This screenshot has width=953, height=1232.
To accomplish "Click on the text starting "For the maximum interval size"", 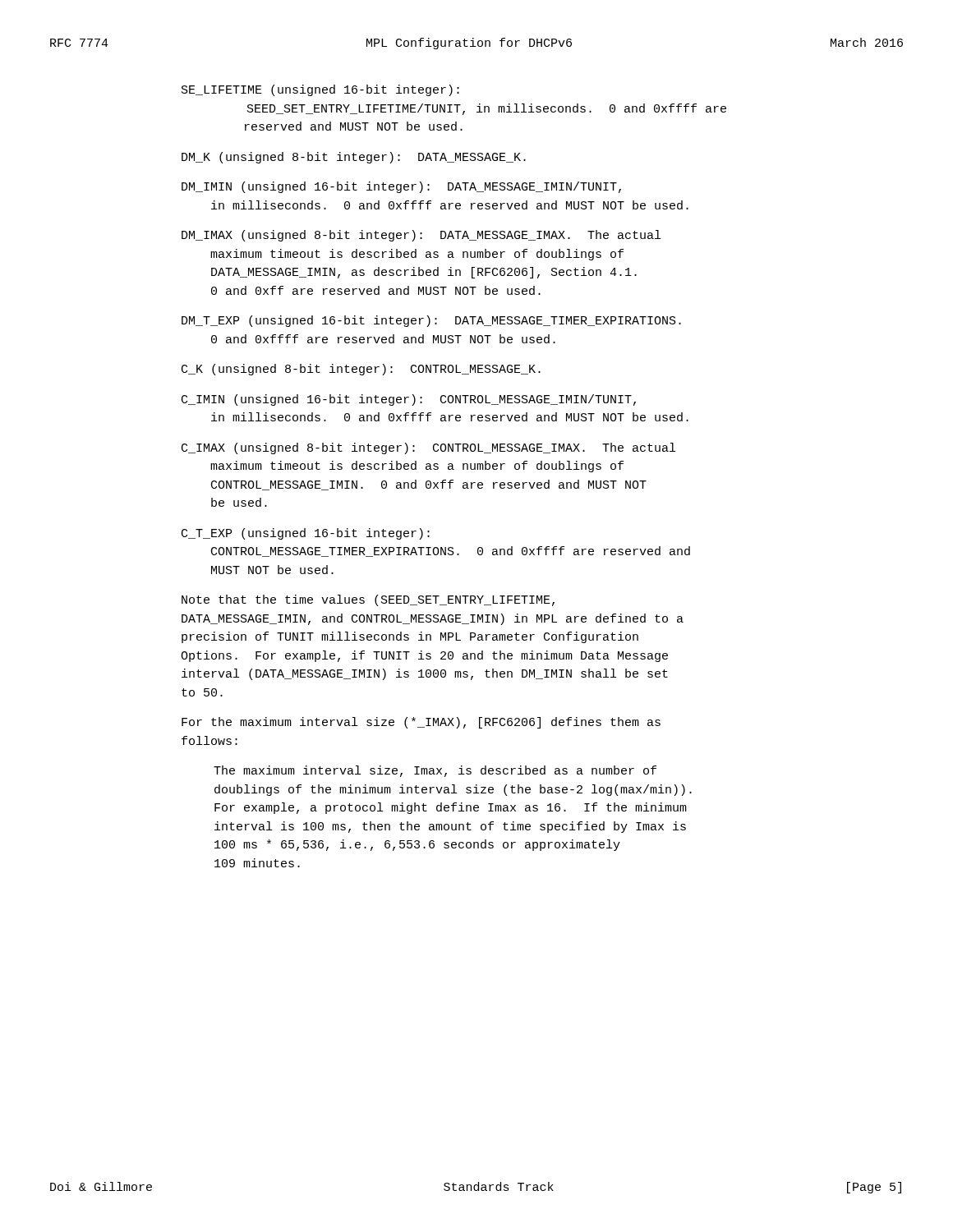I will (x=421, y=732).
